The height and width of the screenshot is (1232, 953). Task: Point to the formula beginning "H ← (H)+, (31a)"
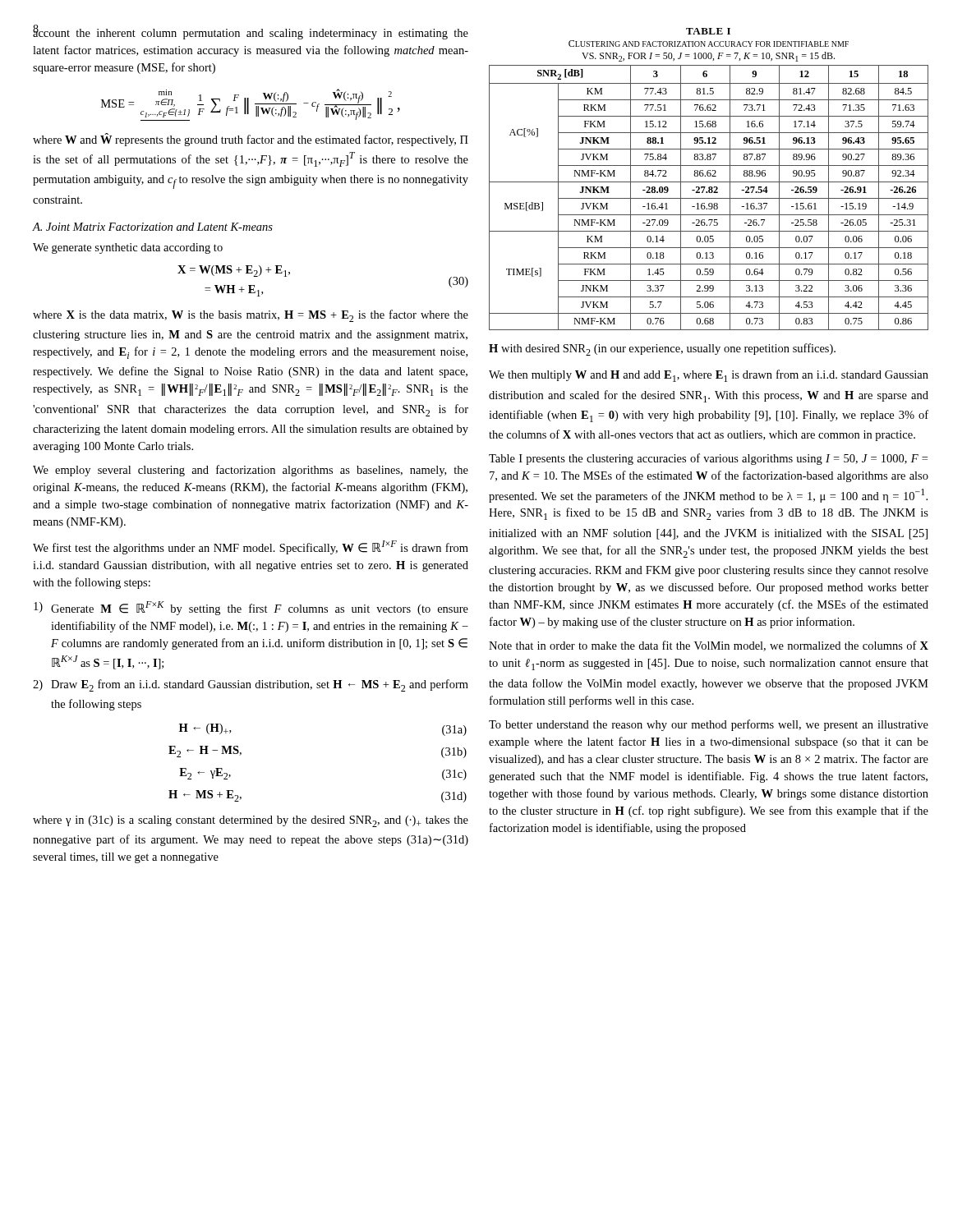click(x=207, y=730)
